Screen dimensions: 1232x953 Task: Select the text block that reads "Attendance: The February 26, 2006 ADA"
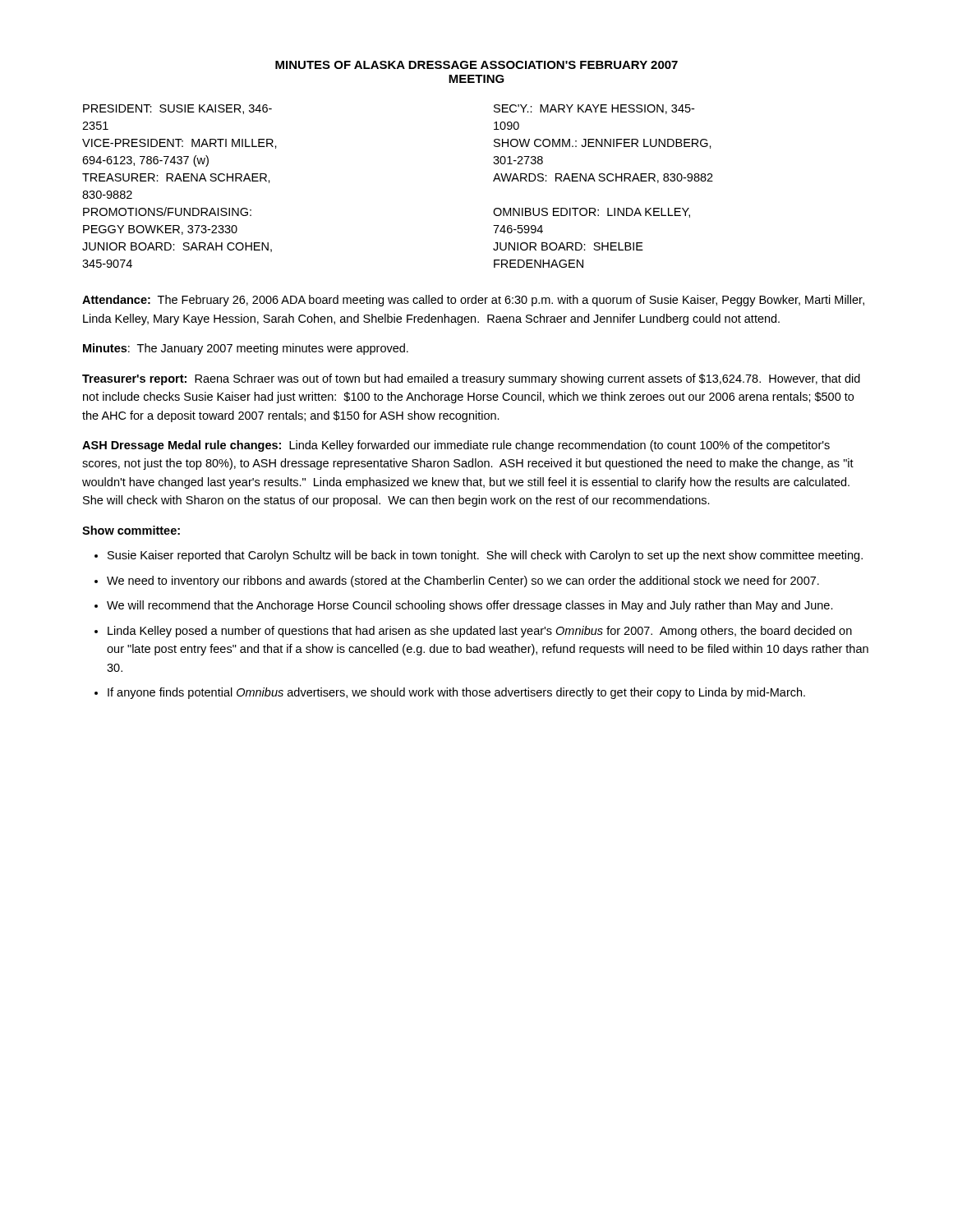tap(474, 309)
